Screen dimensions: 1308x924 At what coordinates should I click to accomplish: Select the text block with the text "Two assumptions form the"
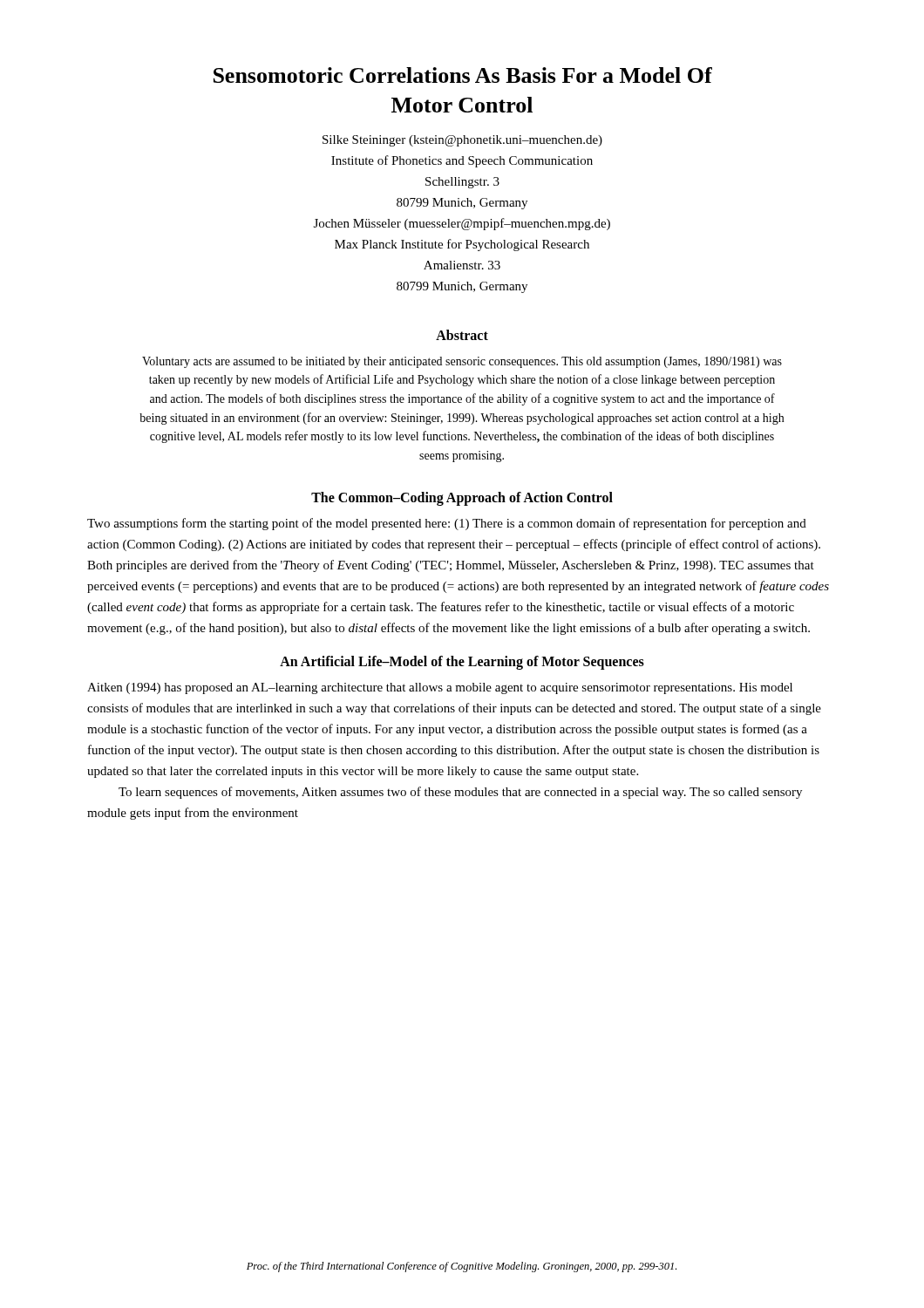click(x=458, y=575)
